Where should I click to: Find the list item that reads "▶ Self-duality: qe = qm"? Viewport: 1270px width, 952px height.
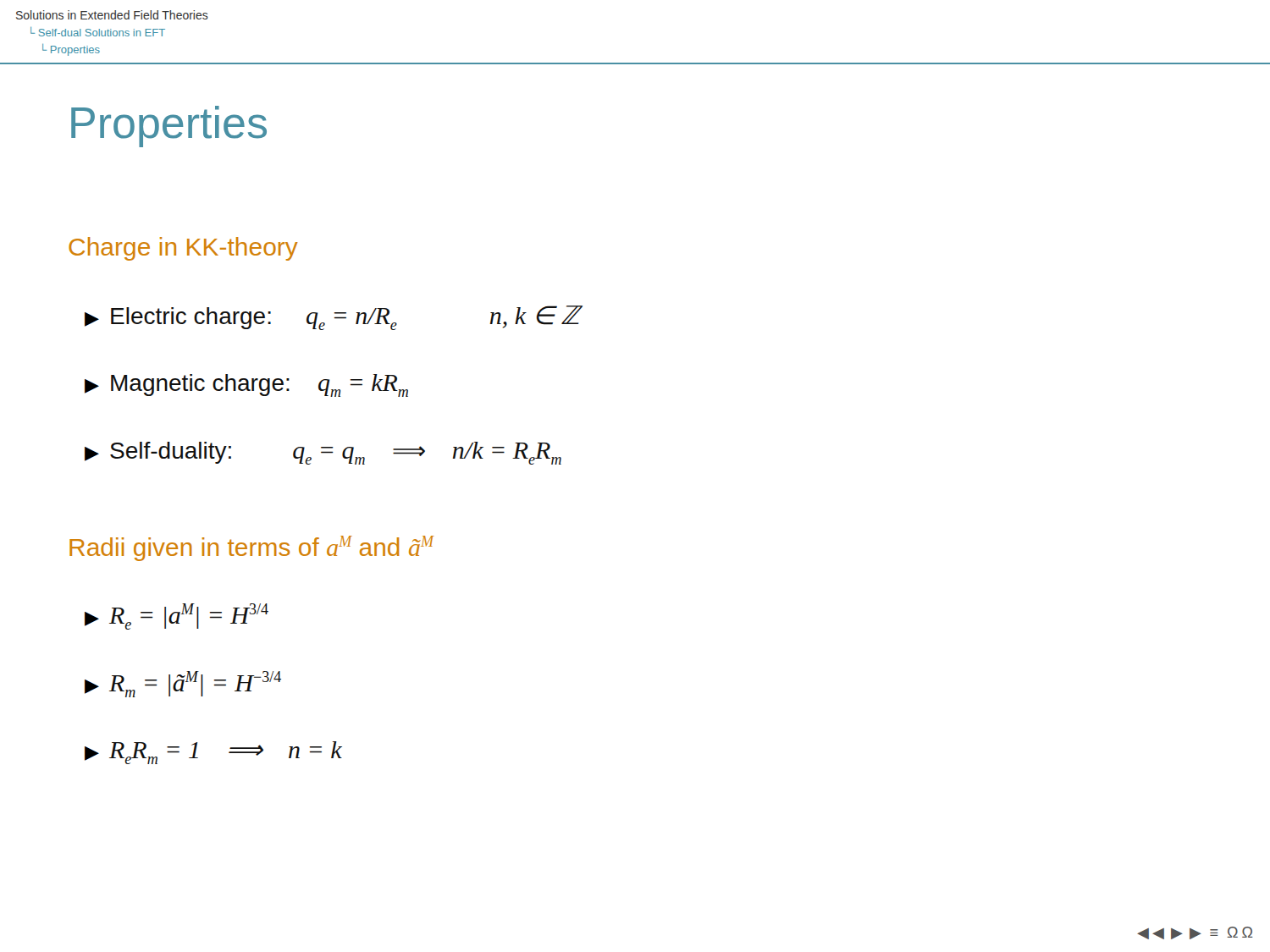tap(323, 452)
